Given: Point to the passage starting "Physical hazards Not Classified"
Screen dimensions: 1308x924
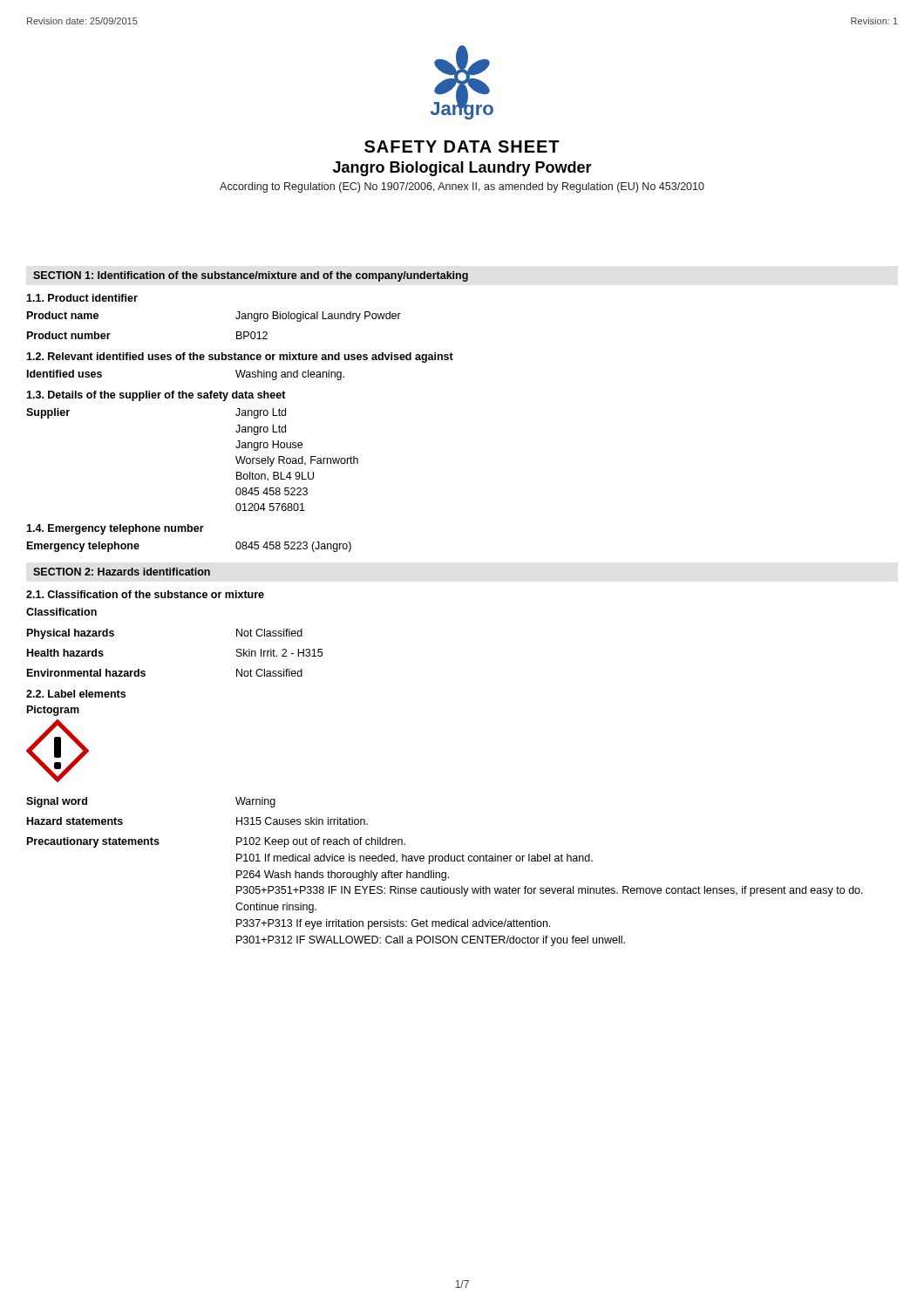Looking at the screenshot, I should [x=75, y=634].
